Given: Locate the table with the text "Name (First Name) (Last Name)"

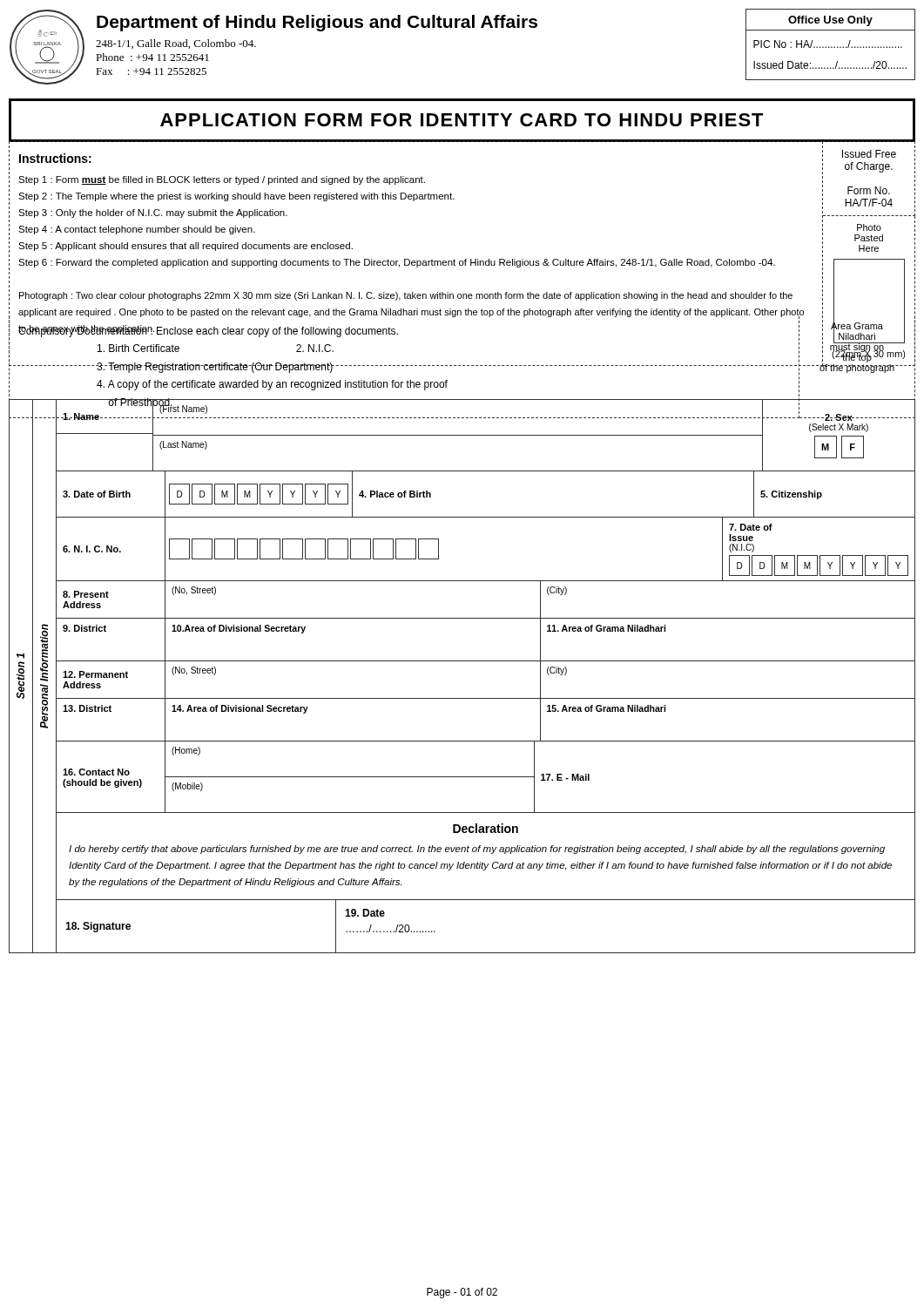Looking at the screenshot, I should (x=486, y=436).
